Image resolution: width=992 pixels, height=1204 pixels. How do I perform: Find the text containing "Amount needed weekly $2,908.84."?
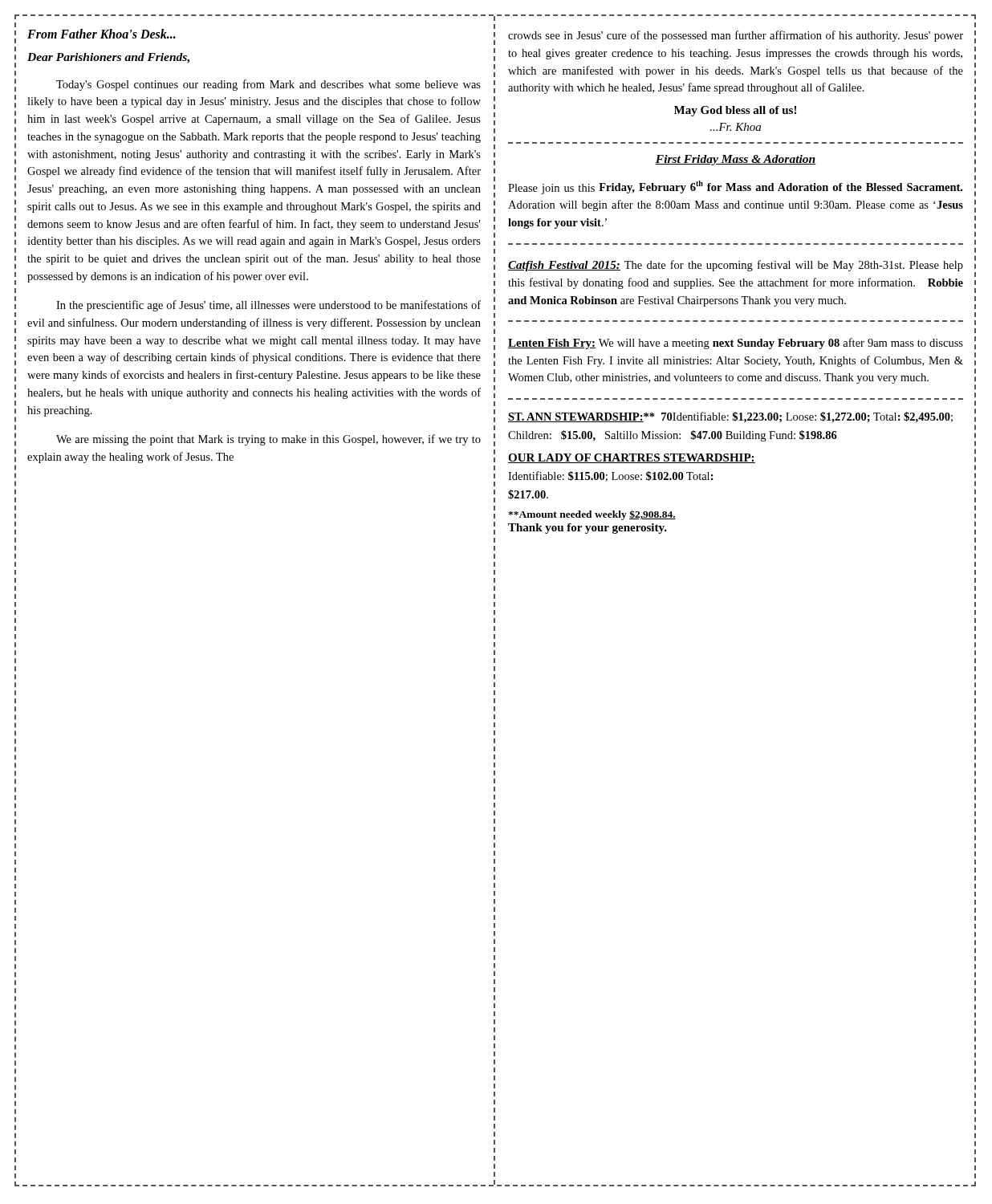pos(592,515)
